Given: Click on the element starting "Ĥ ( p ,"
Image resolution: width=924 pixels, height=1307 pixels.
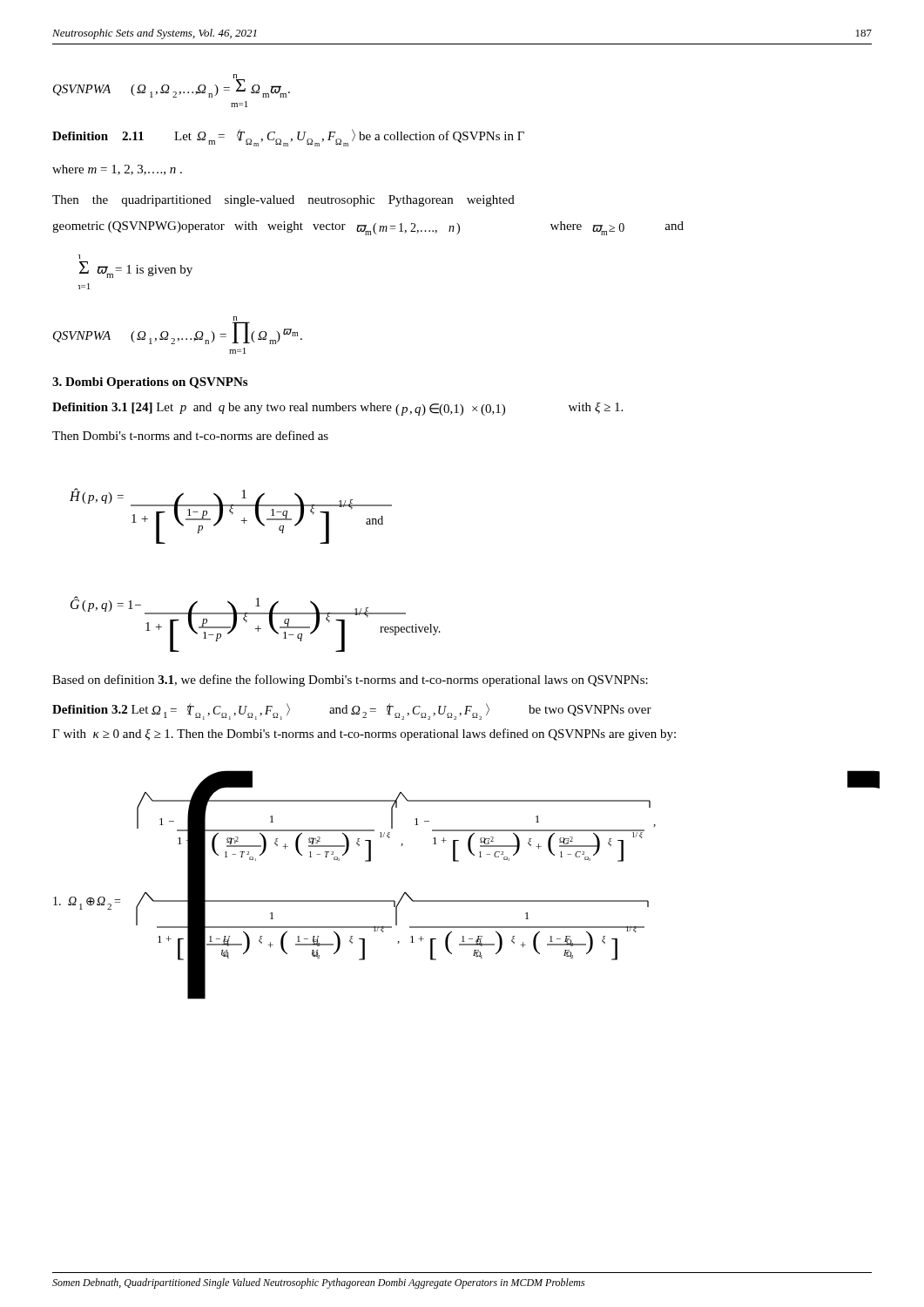Looking at the screenshot, I should point(287,501).
